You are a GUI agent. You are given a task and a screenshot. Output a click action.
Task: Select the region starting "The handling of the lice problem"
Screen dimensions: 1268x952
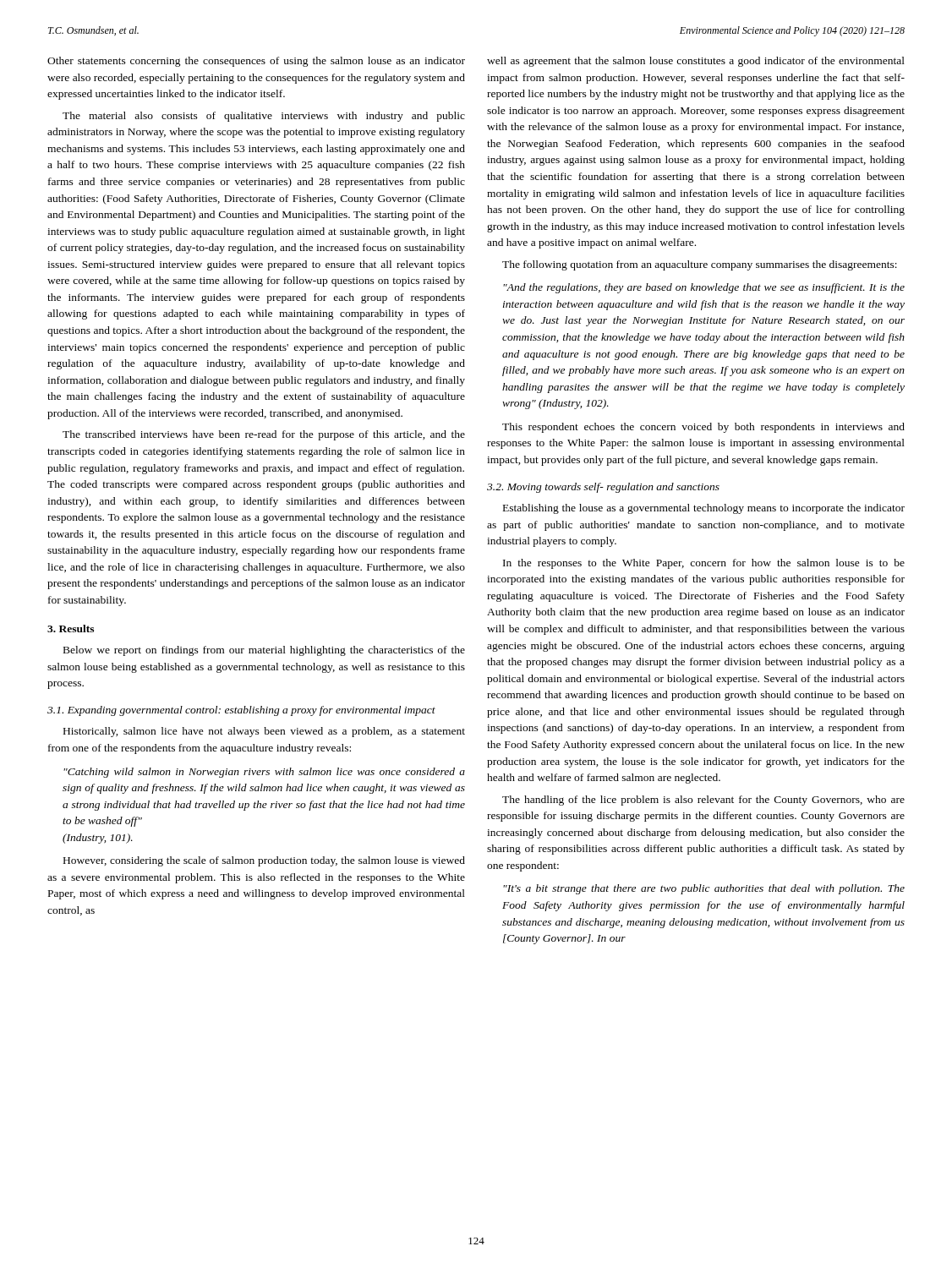point(696,832)
